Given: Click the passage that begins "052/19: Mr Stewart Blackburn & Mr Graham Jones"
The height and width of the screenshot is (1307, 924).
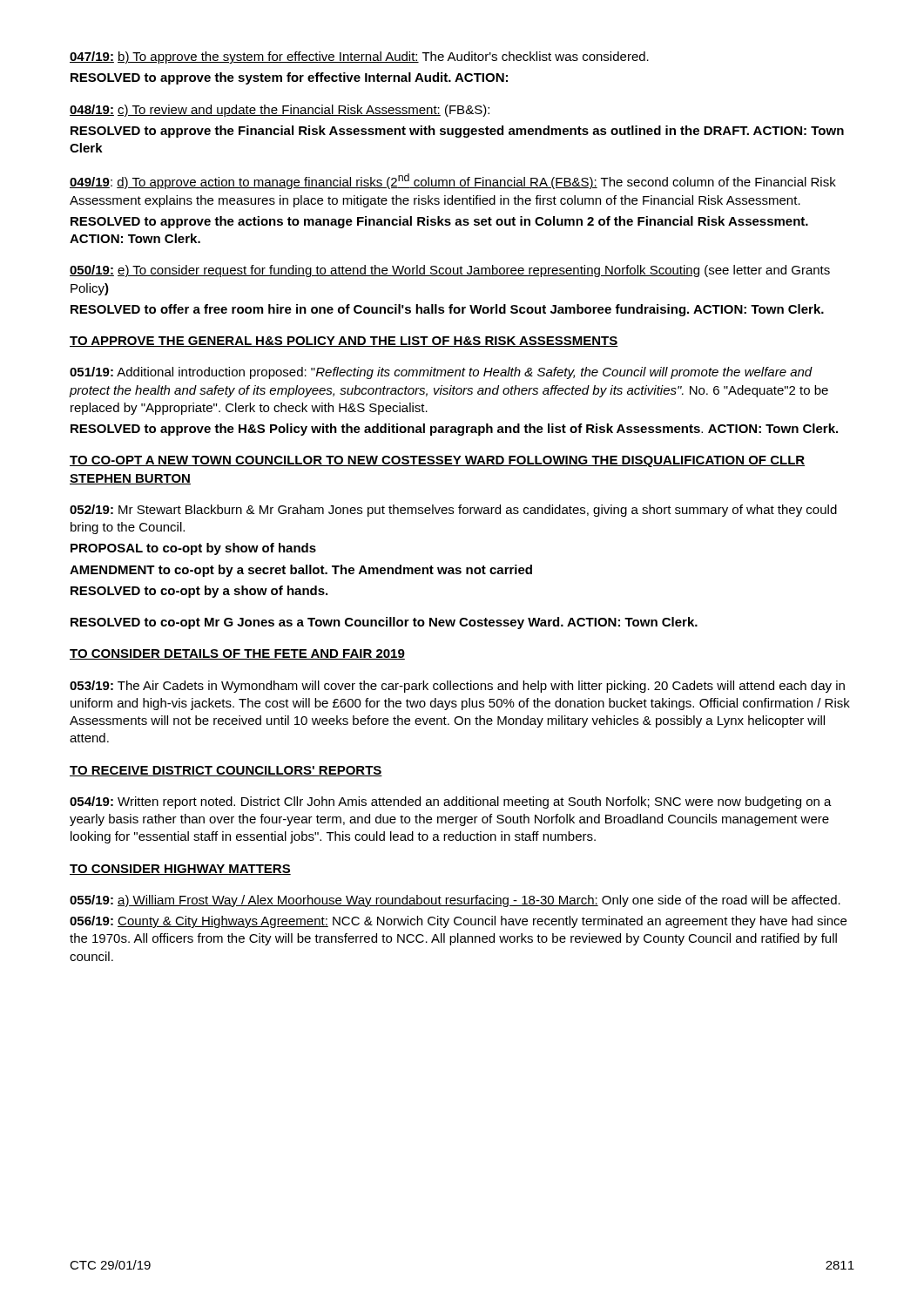Looking at the screenshot, I should (453, 511).
